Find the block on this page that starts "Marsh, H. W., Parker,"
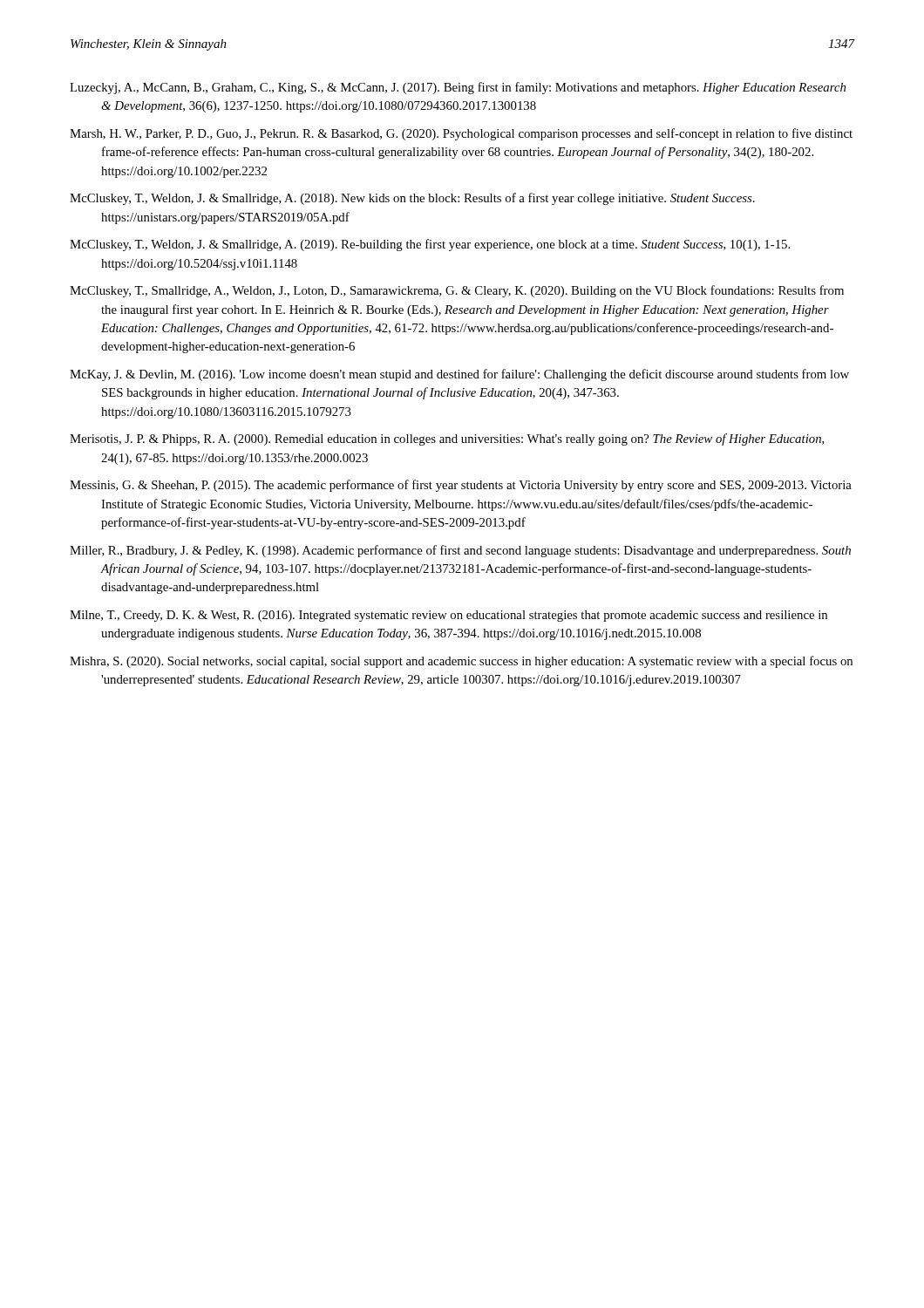 461,152
